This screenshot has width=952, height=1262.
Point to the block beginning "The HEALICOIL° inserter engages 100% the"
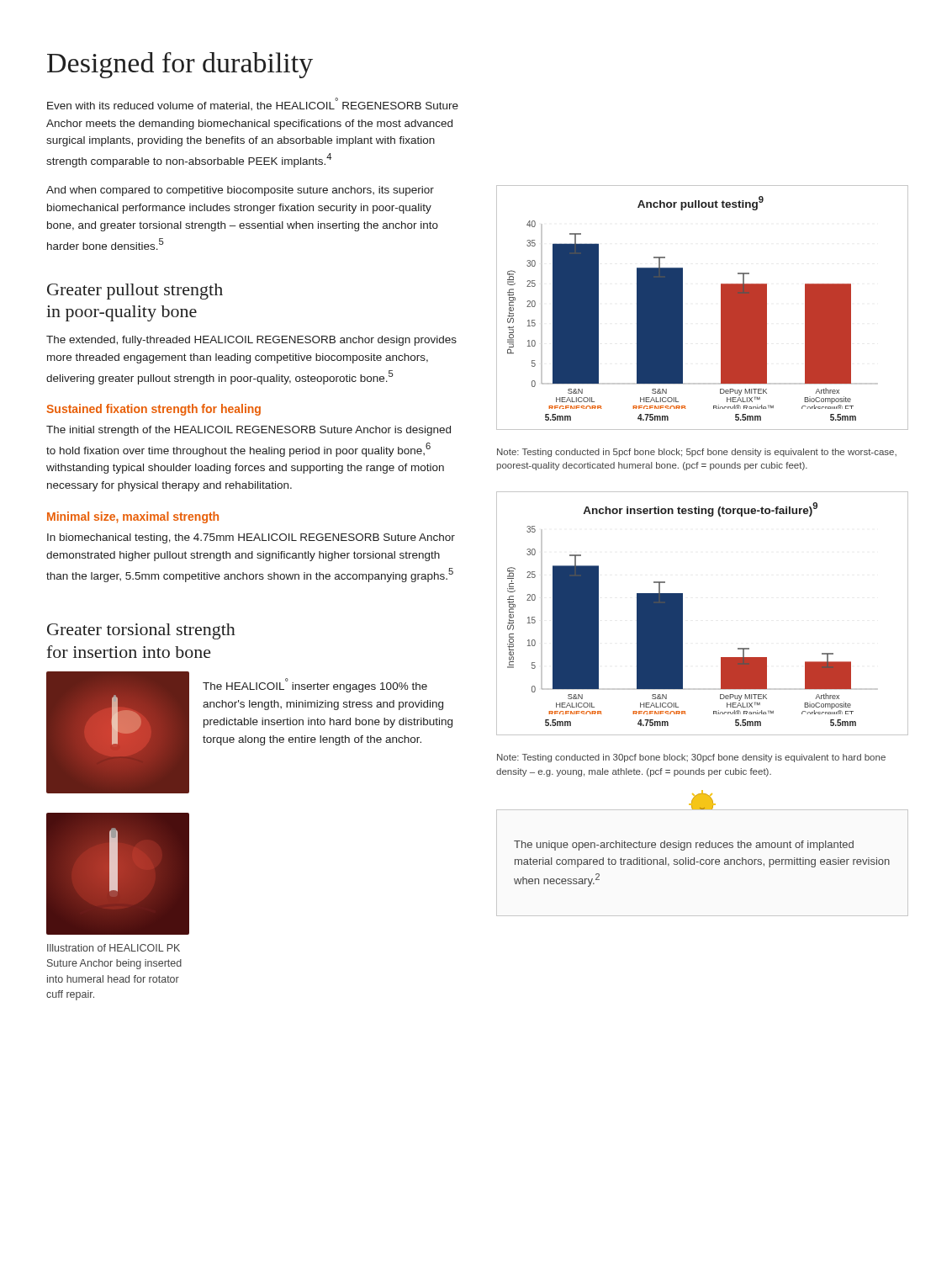[330, 712]
